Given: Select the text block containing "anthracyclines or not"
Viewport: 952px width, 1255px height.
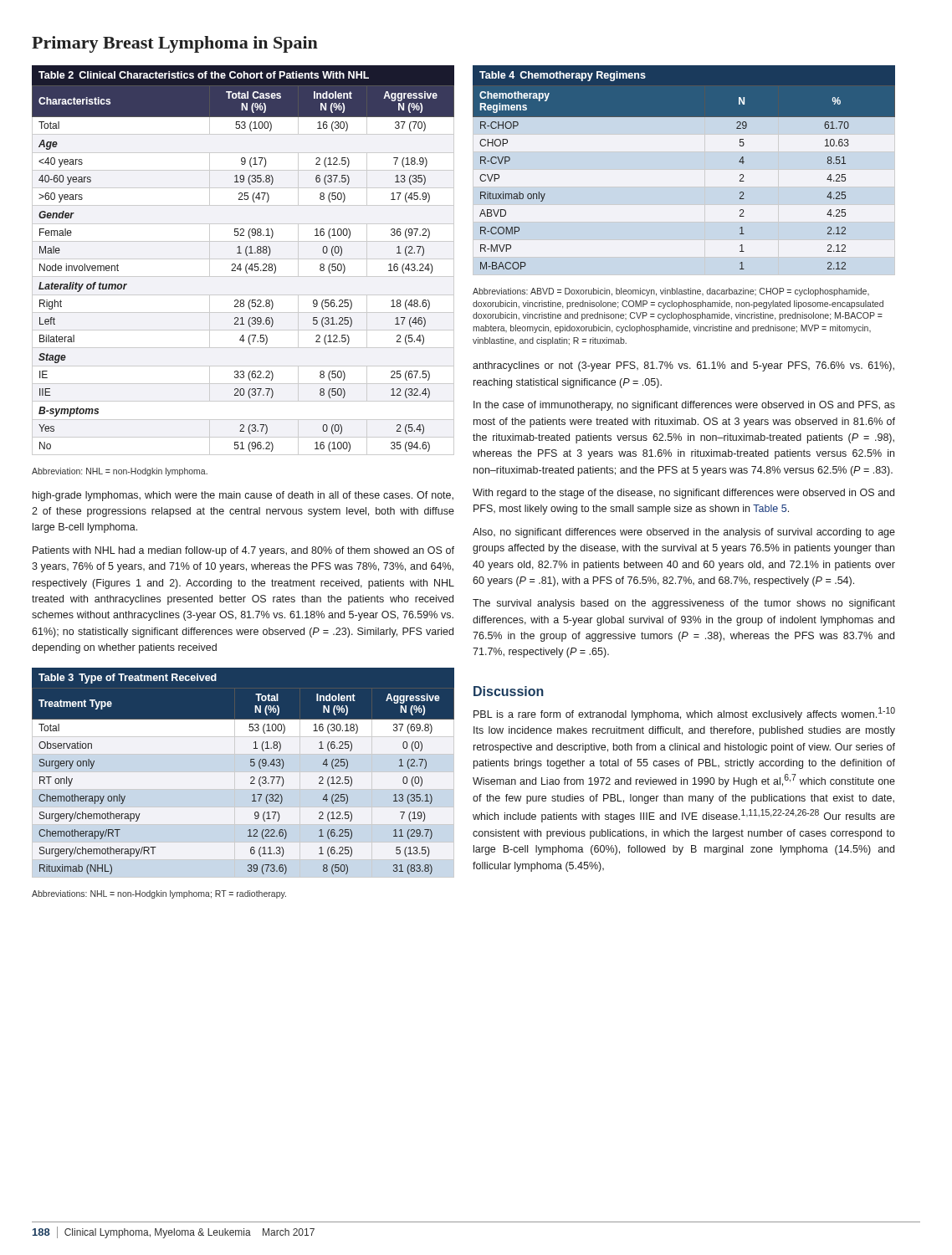Looking at the screenshot, I should point(684,374).
